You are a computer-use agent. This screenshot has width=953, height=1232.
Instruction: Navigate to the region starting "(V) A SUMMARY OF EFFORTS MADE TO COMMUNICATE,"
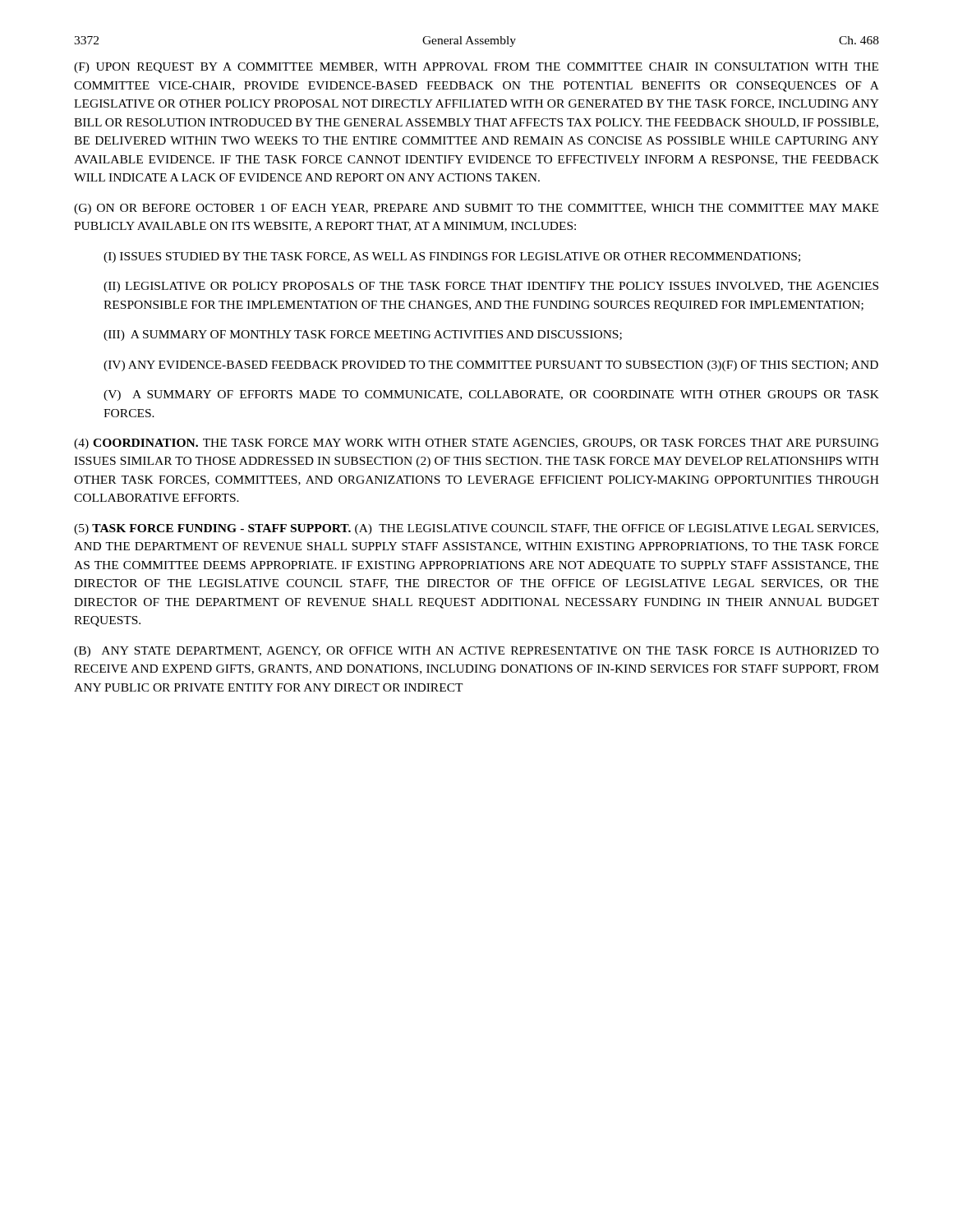click(491, 404)
